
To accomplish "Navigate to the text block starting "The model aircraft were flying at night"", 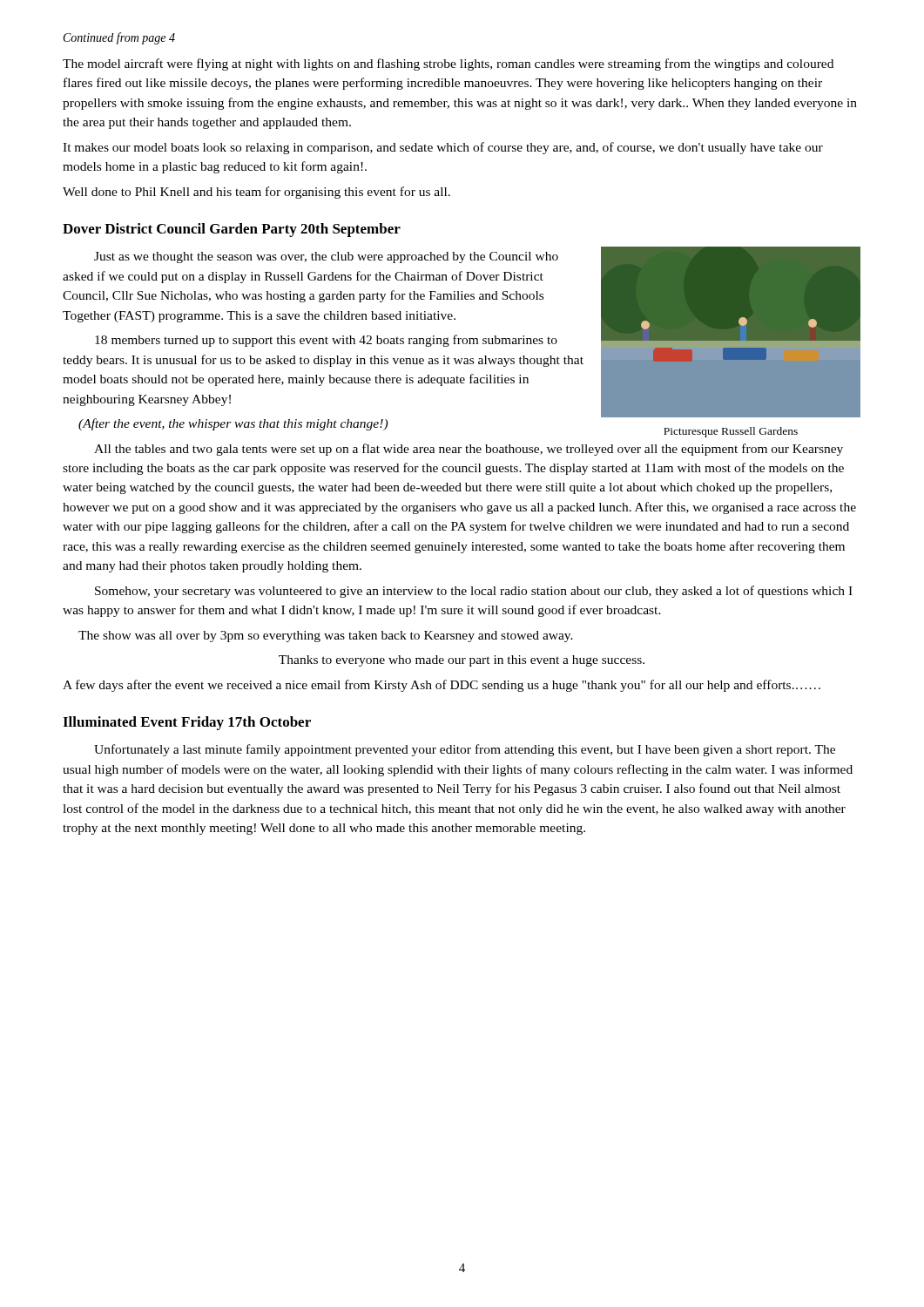I will [448, 64].
